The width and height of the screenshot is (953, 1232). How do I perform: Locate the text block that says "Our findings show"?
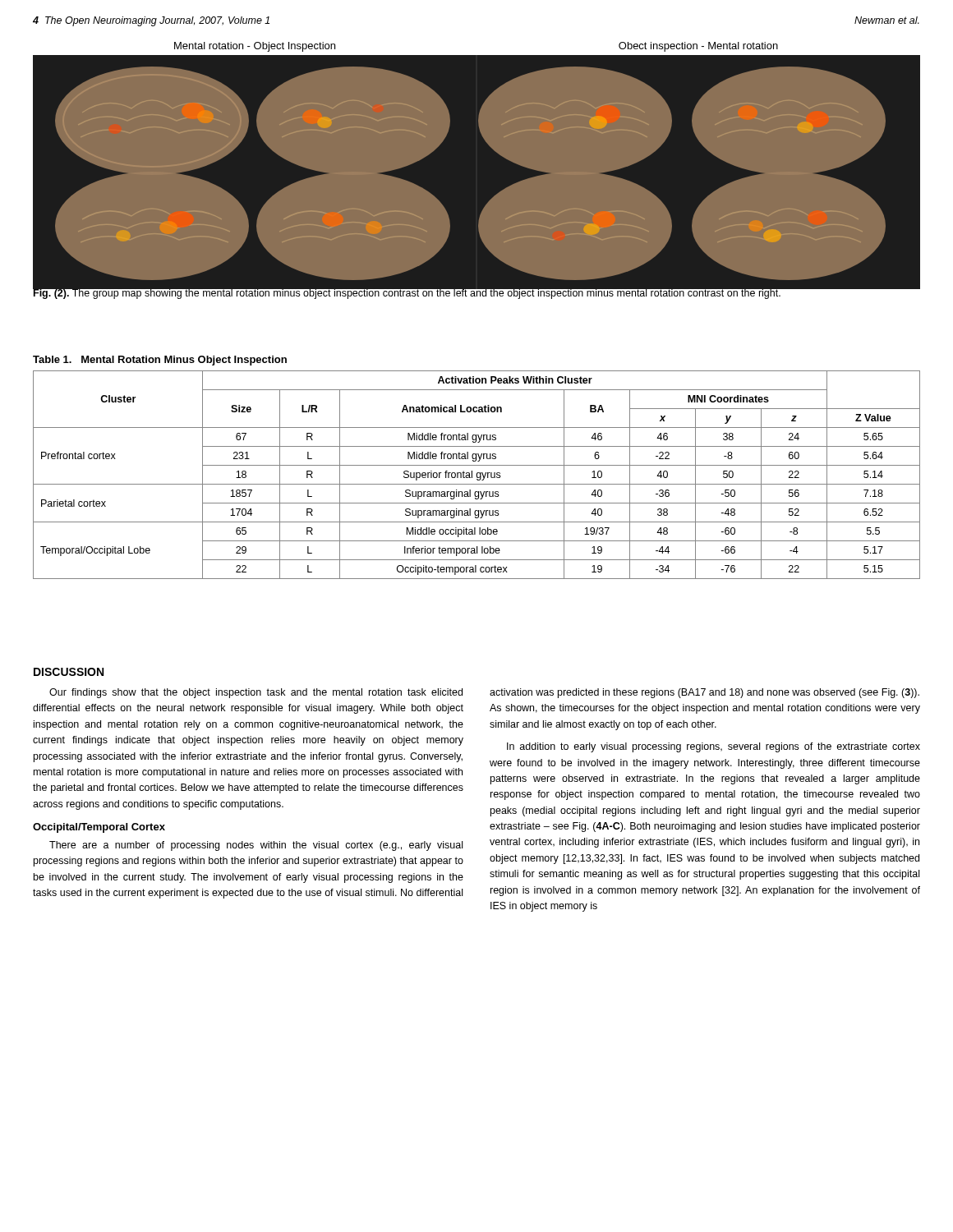click(248, 748)
